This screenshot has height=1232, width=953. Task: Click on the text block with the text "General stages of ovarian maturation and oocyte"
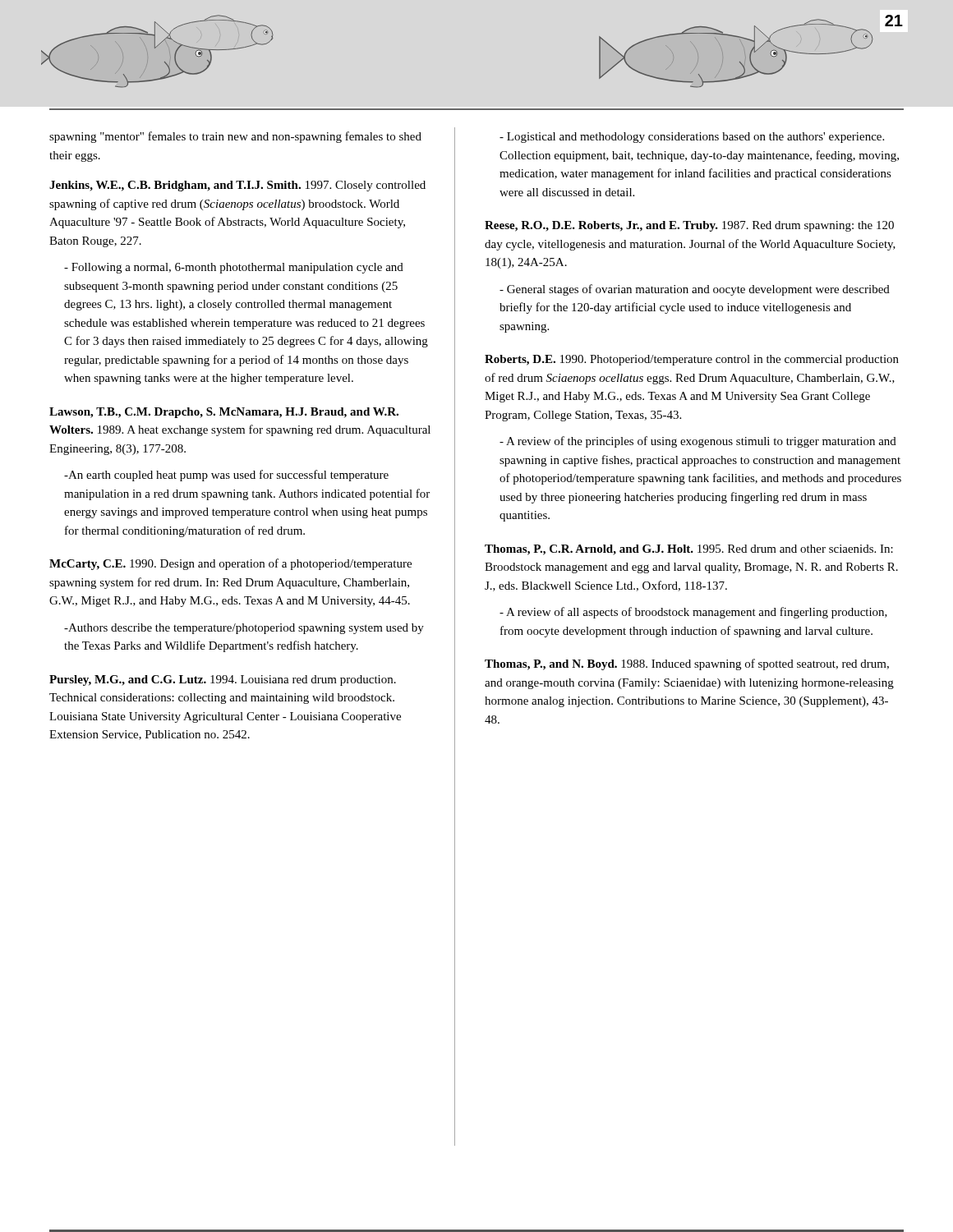coord(702,307)
